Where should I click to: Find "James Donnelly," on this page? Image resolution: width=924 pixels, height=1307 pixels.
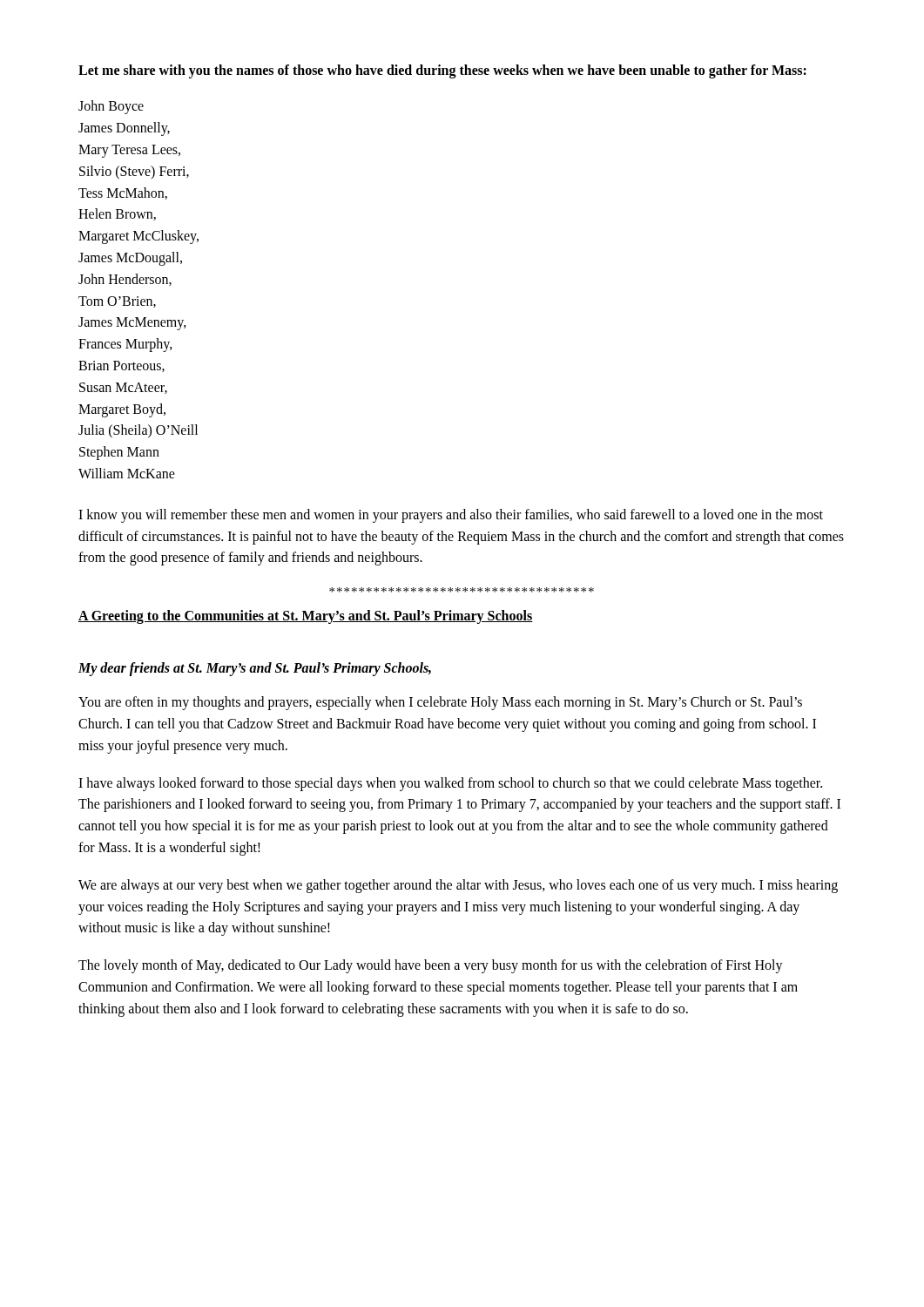pyautogui.click(x=124, y=128)
